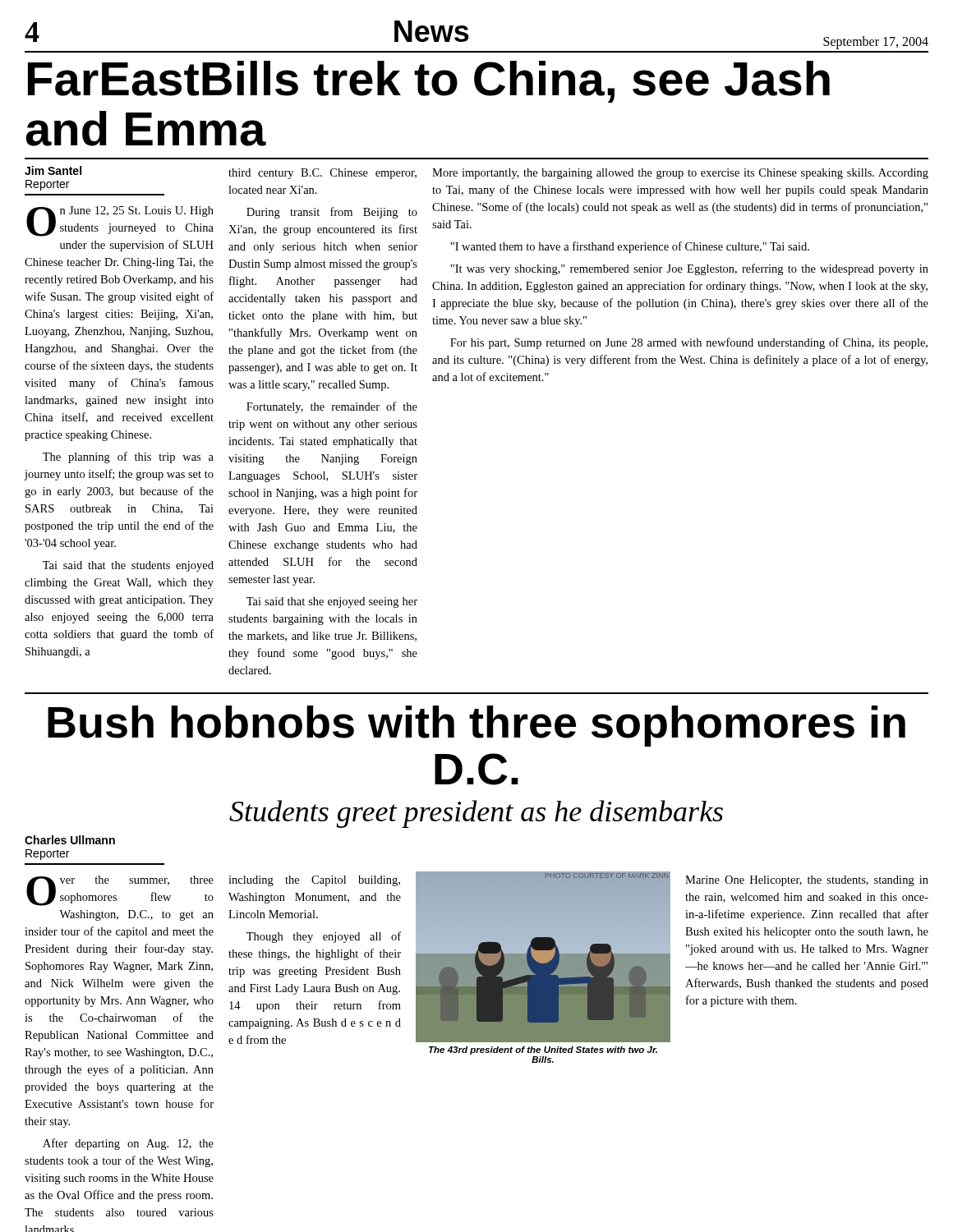Image resolution: width=953 pixels, height=1232 pixels.
Task: Click on the text containing "Jim Santel Reporter"
Action: pos(53,170)
